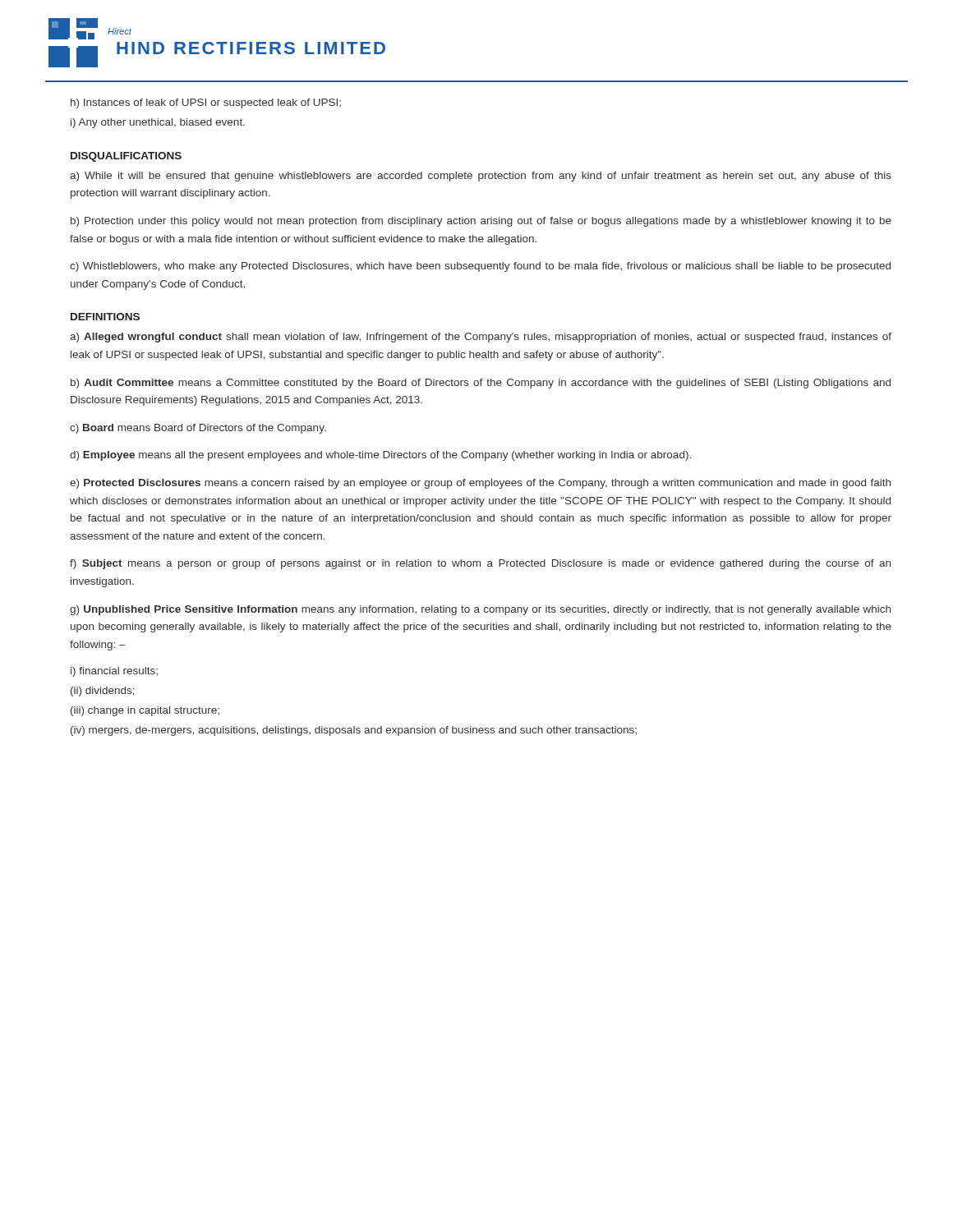Image resolution: width=953 pixels, height=1232 pixels.
Task: Select the text starting "a) While it will"
Action: tap(481, 184)
